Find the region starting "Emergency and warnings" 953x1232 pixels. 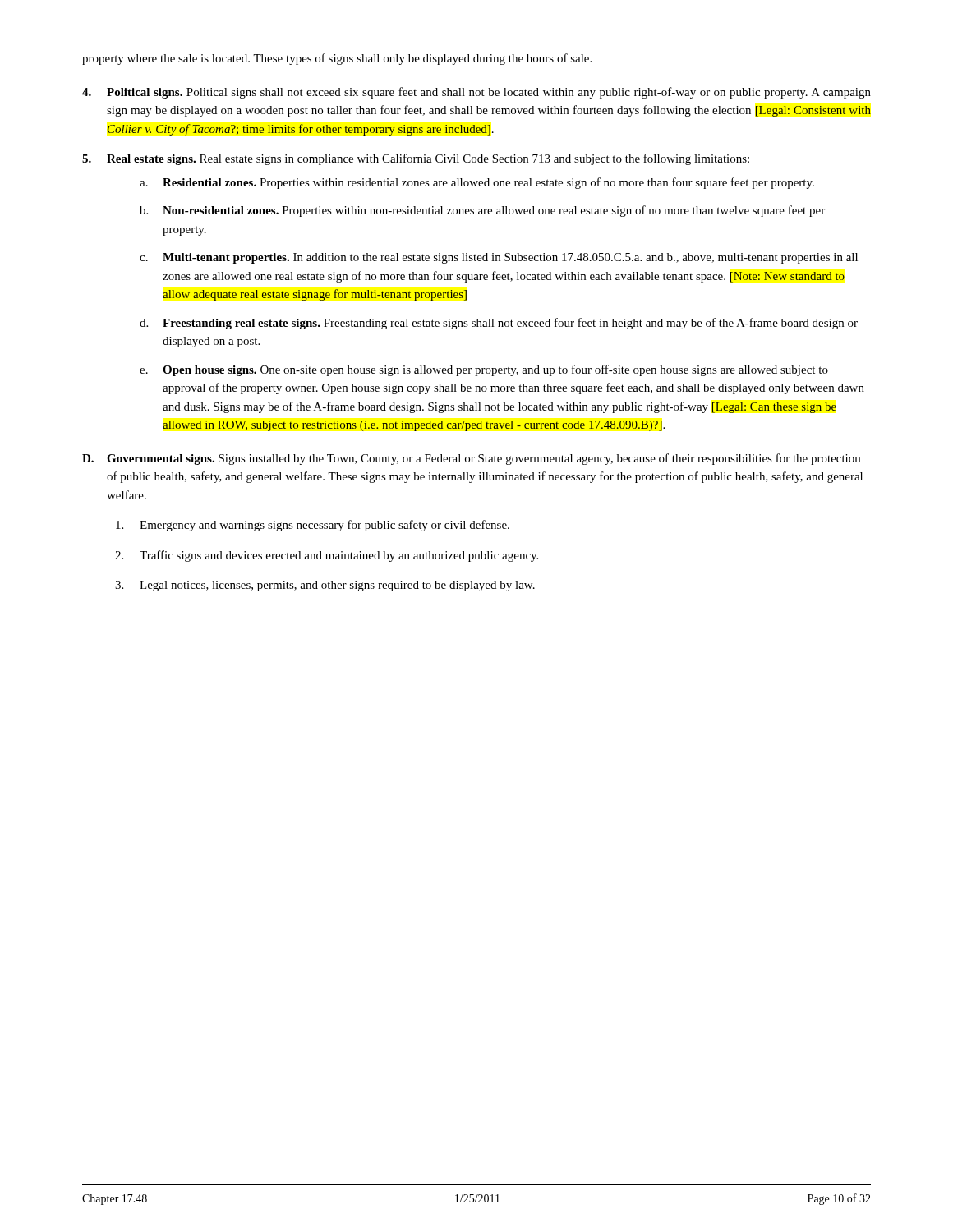pos(313,525)
